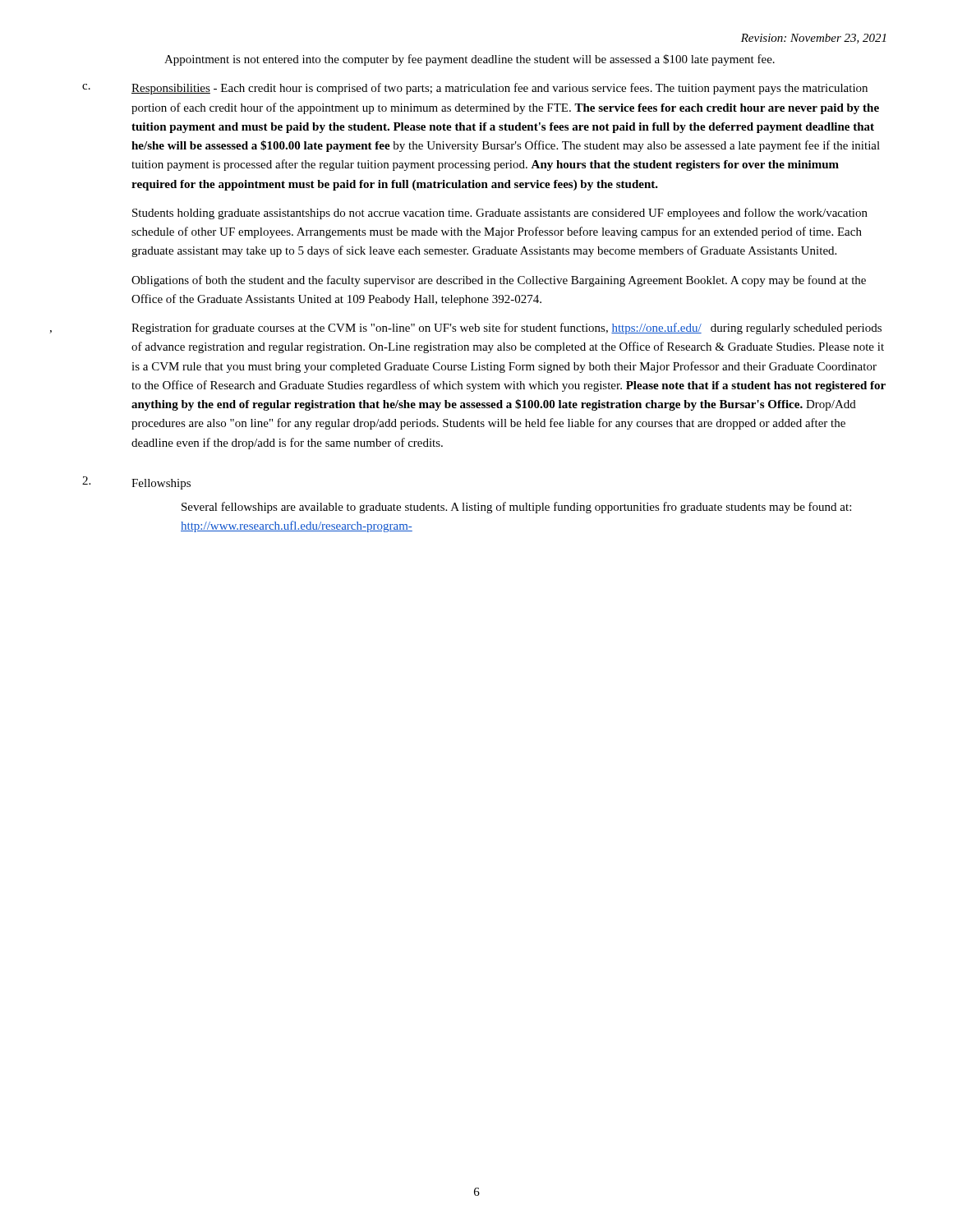
Task: Locate the passage starting "Several fellowships are available"
Action: point(534,517)
